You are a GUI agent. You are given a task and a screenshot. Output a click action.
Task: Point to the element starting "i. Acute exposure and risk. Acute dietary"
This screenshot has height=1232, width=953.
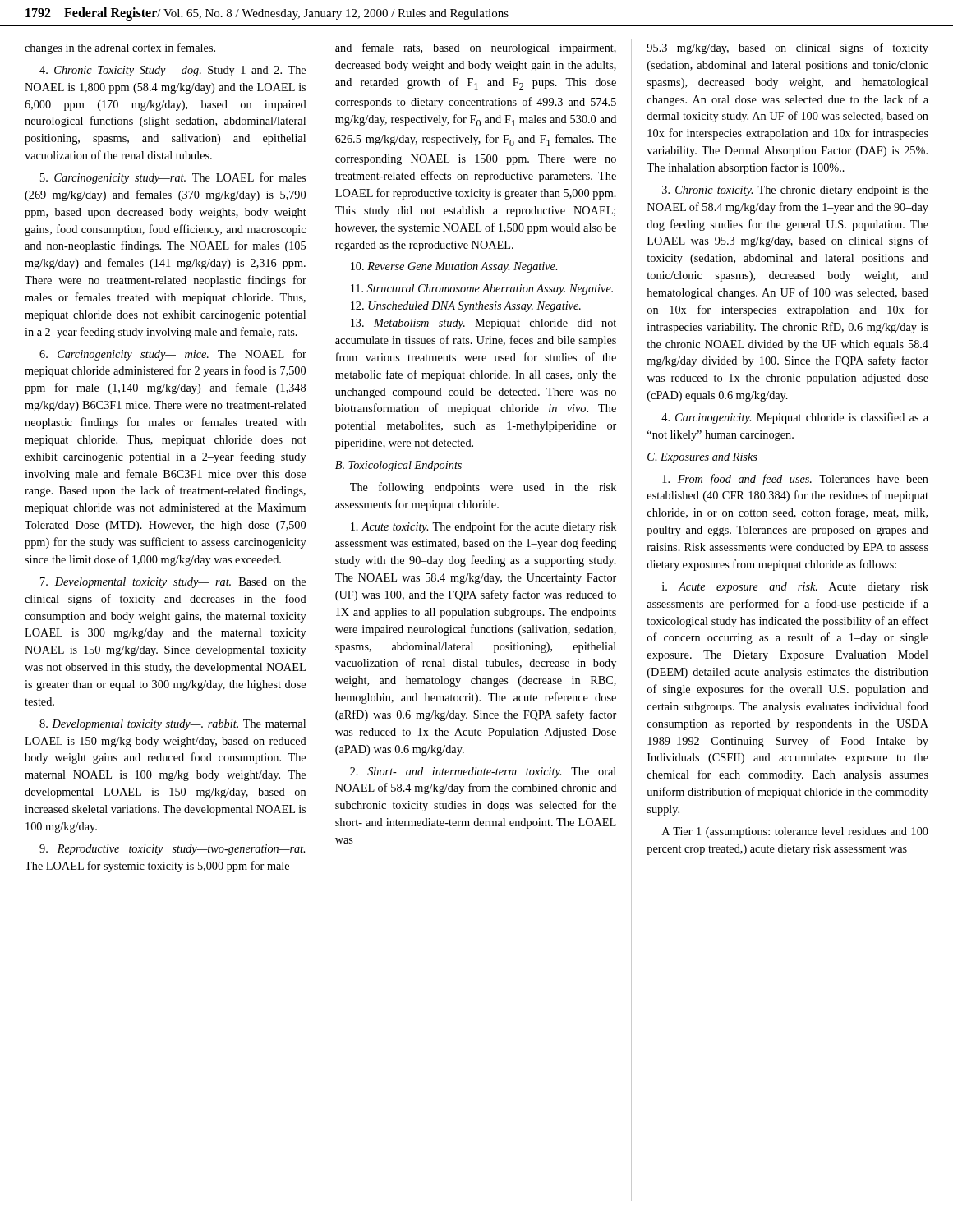tap(788, 698)
